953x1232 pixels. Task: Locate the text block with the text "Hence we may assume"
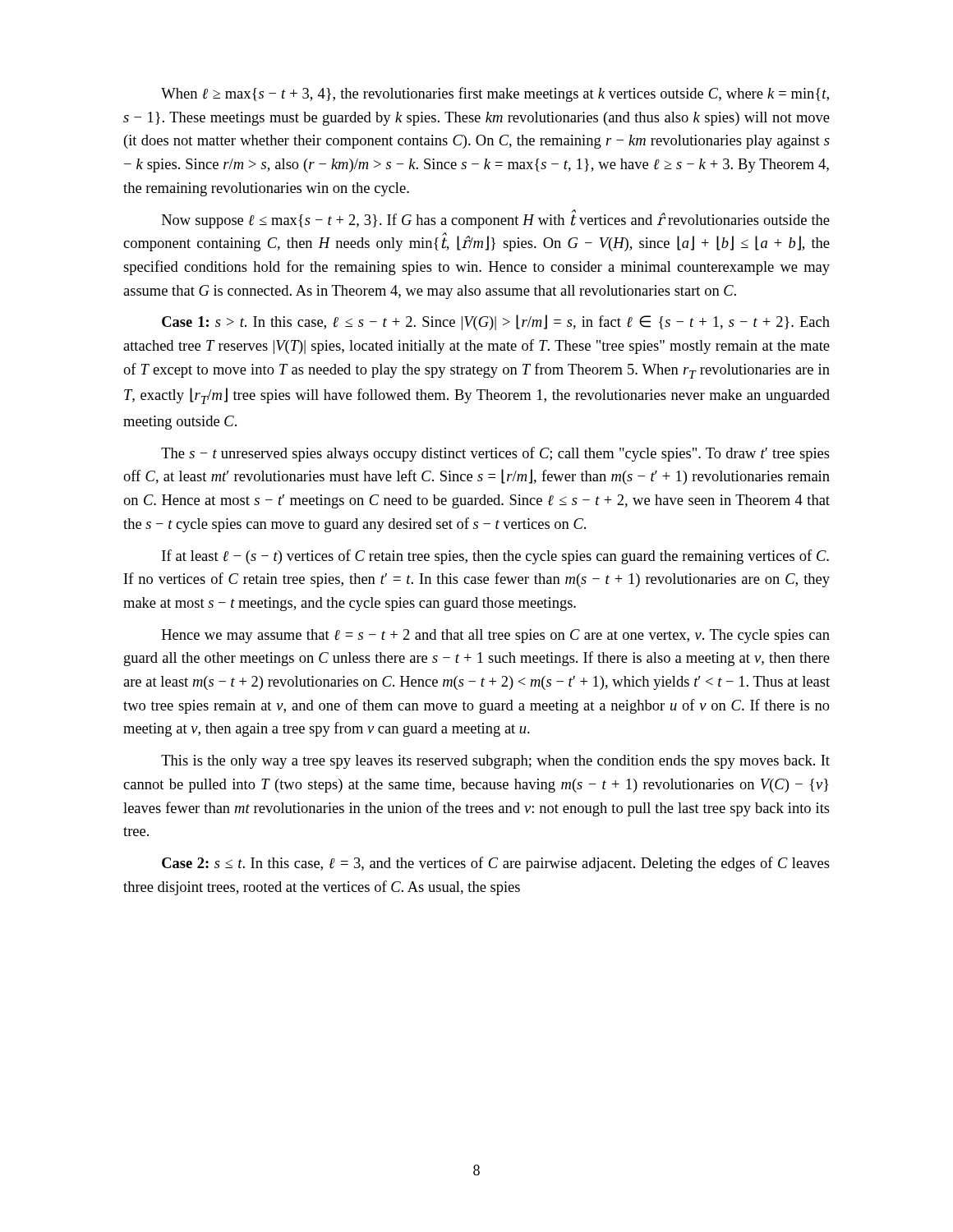(476, 682)
